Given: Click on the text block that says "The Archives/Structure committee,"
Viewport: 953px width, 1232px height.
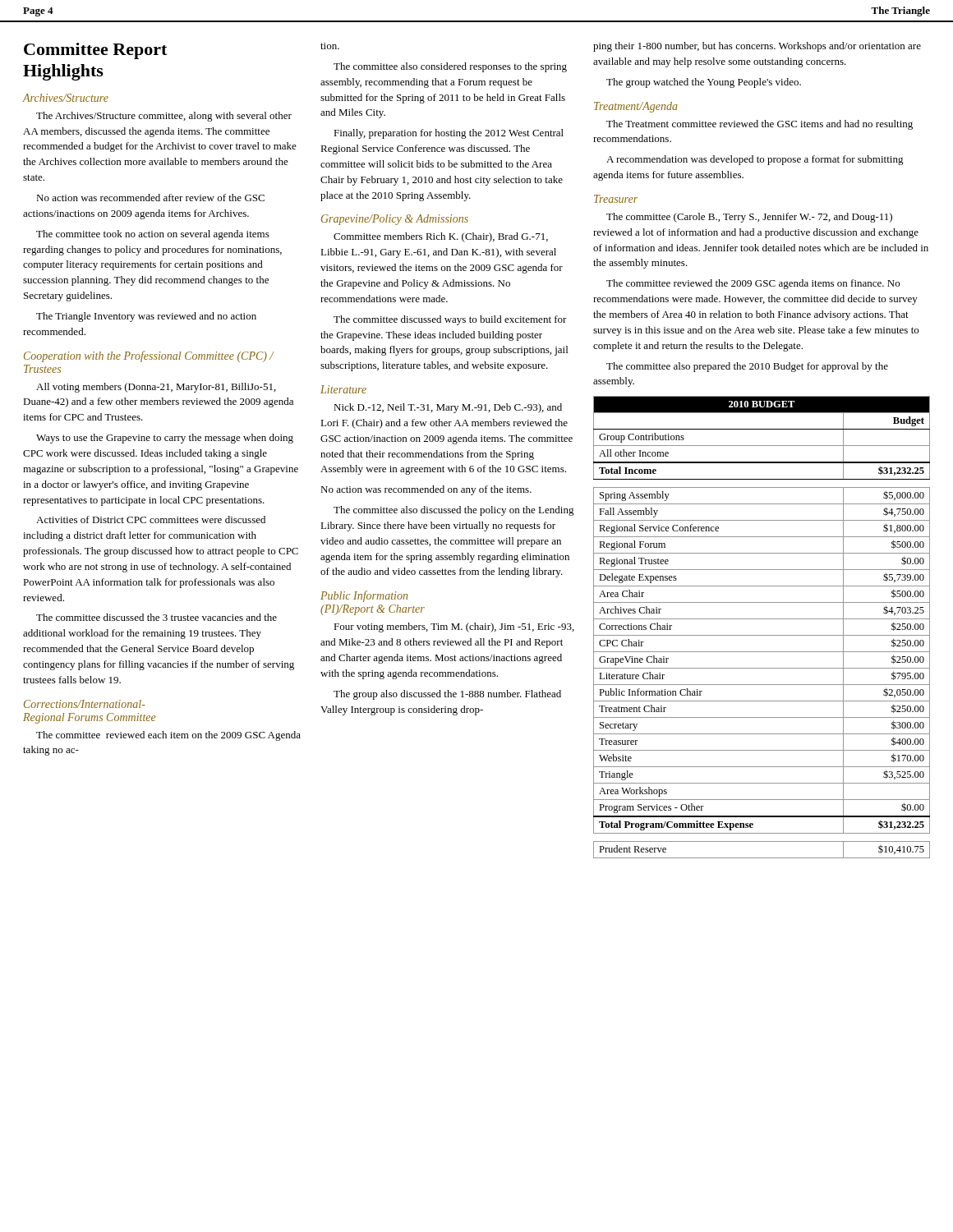Looking at the screenshot, I should [160, 146].
